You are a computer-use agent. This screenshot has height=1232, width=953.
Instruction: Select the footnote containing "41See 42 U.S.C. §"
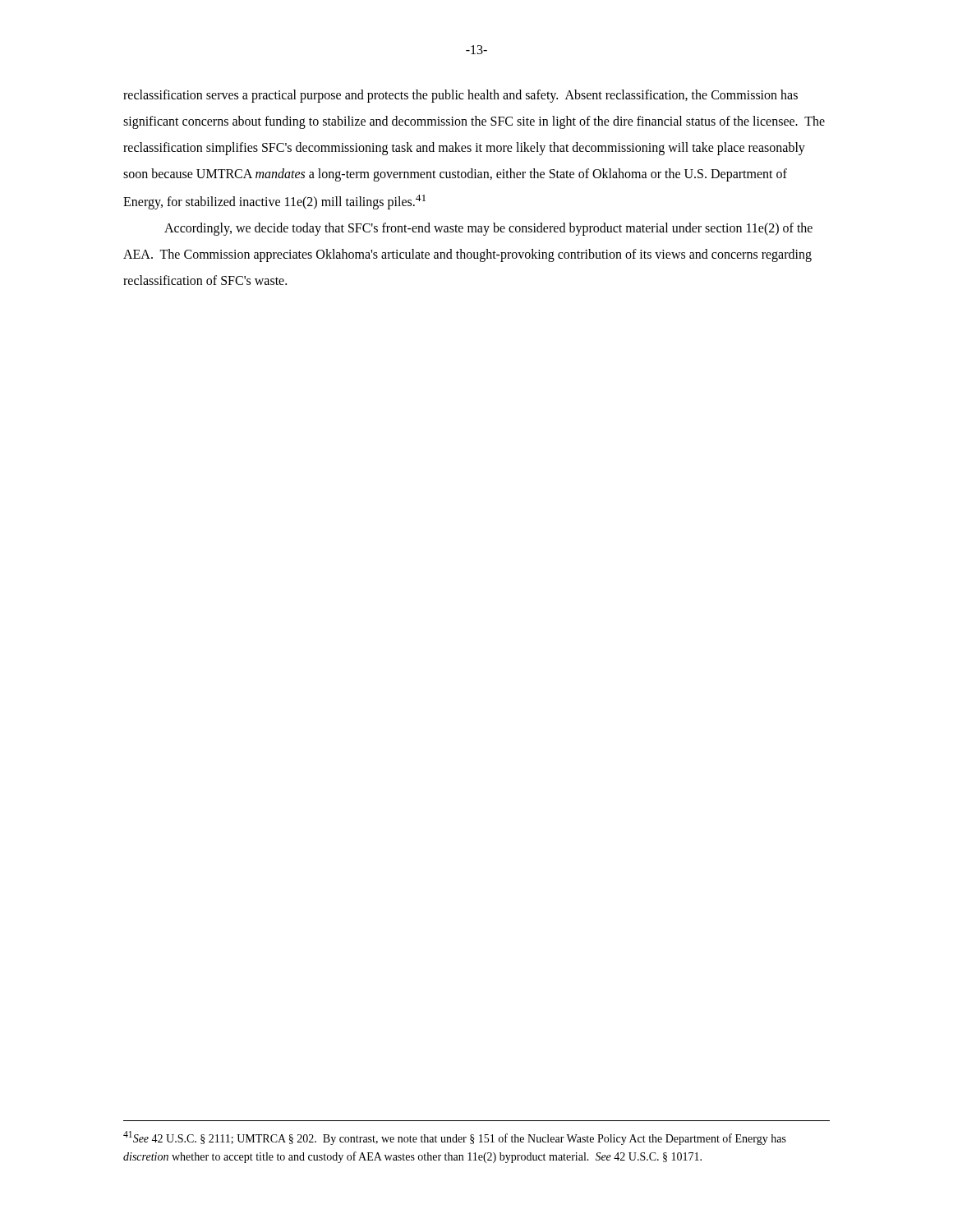476,1147
